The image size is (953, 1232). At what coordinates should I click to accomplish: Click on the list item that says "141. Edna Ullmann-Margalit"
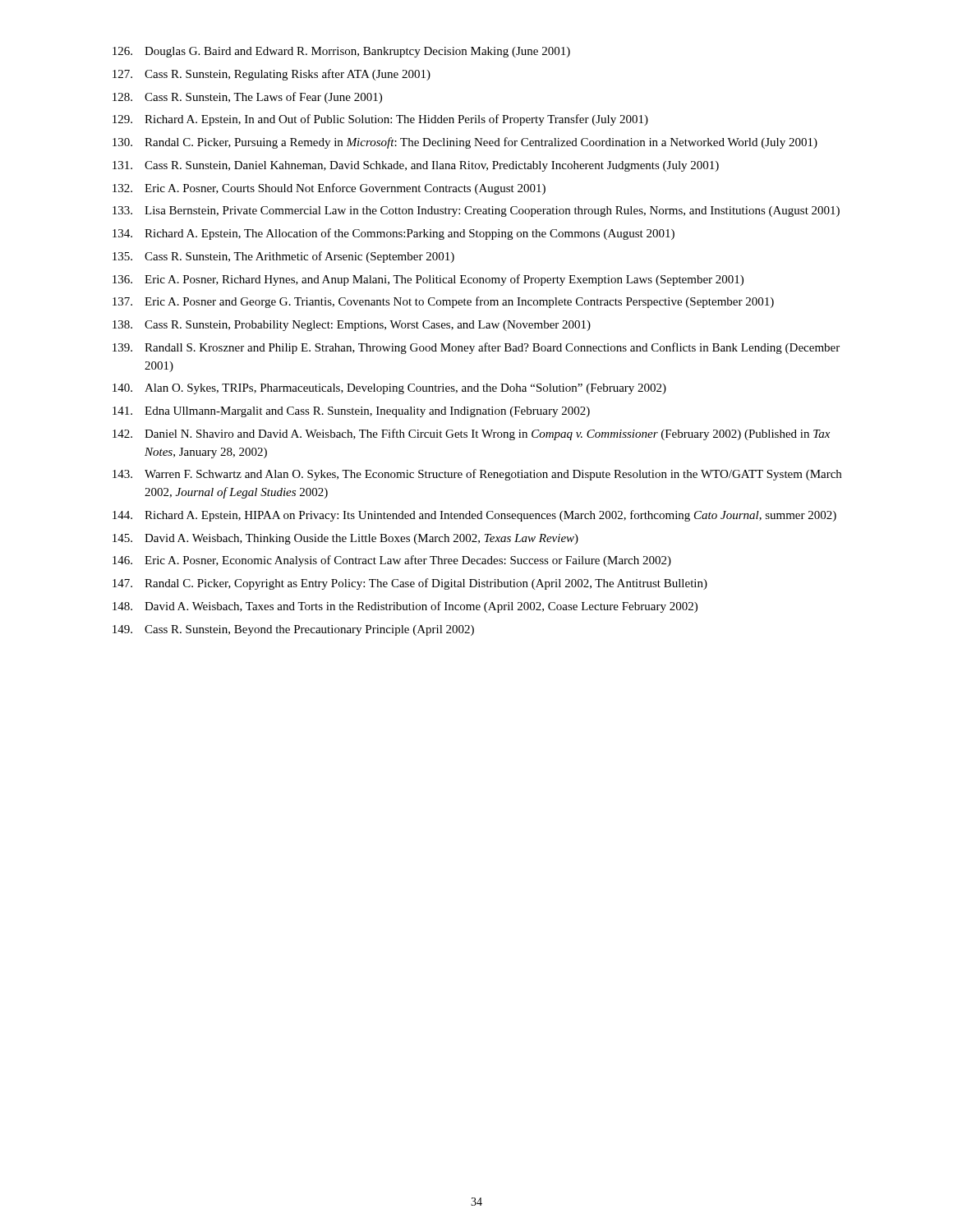point(476,411)
